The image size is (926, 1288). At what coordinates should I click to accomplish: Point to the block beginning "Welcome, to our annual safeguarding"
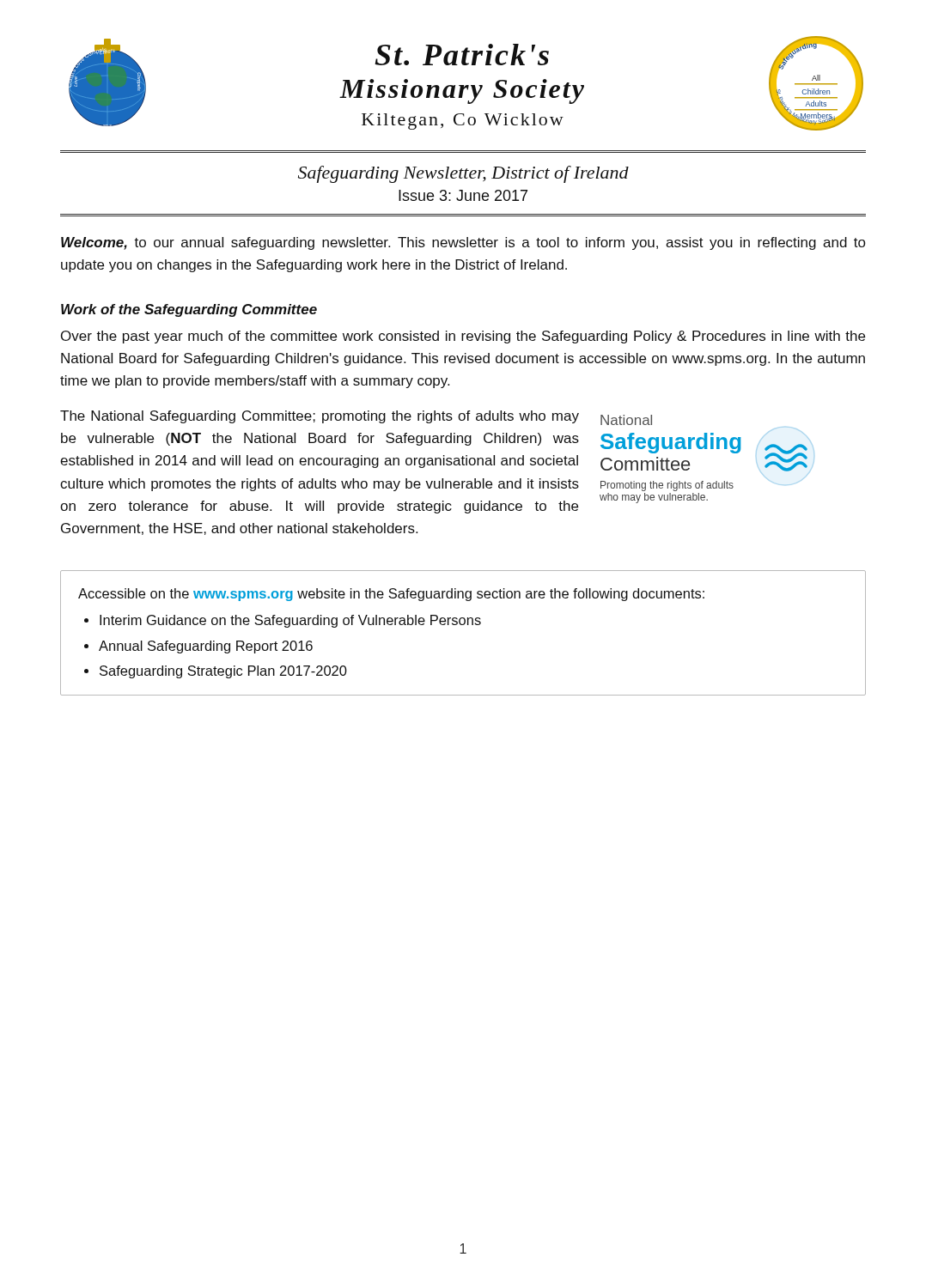463,254
